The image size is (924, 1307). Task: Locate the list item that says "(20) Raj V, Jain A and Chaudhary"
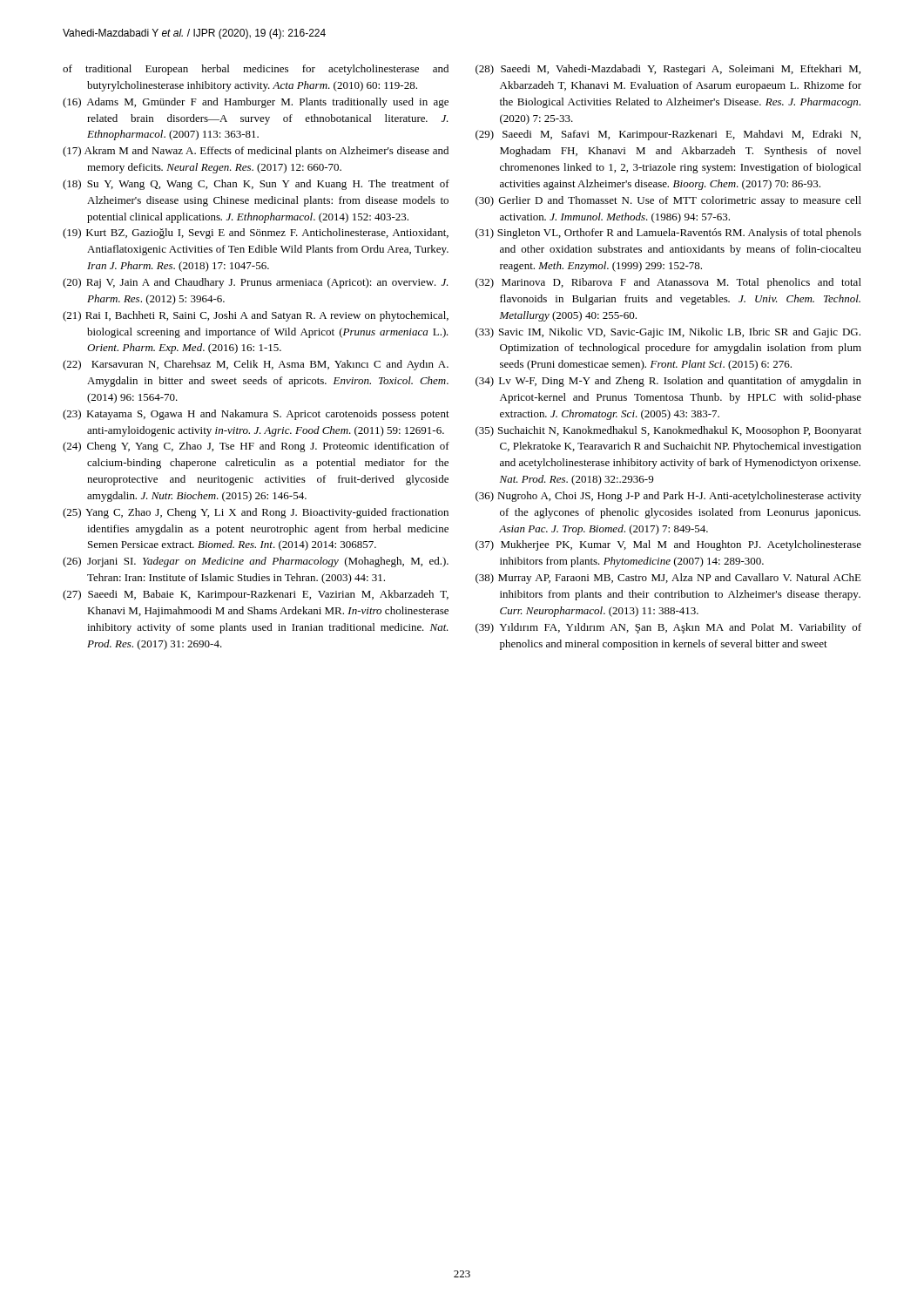256,291
